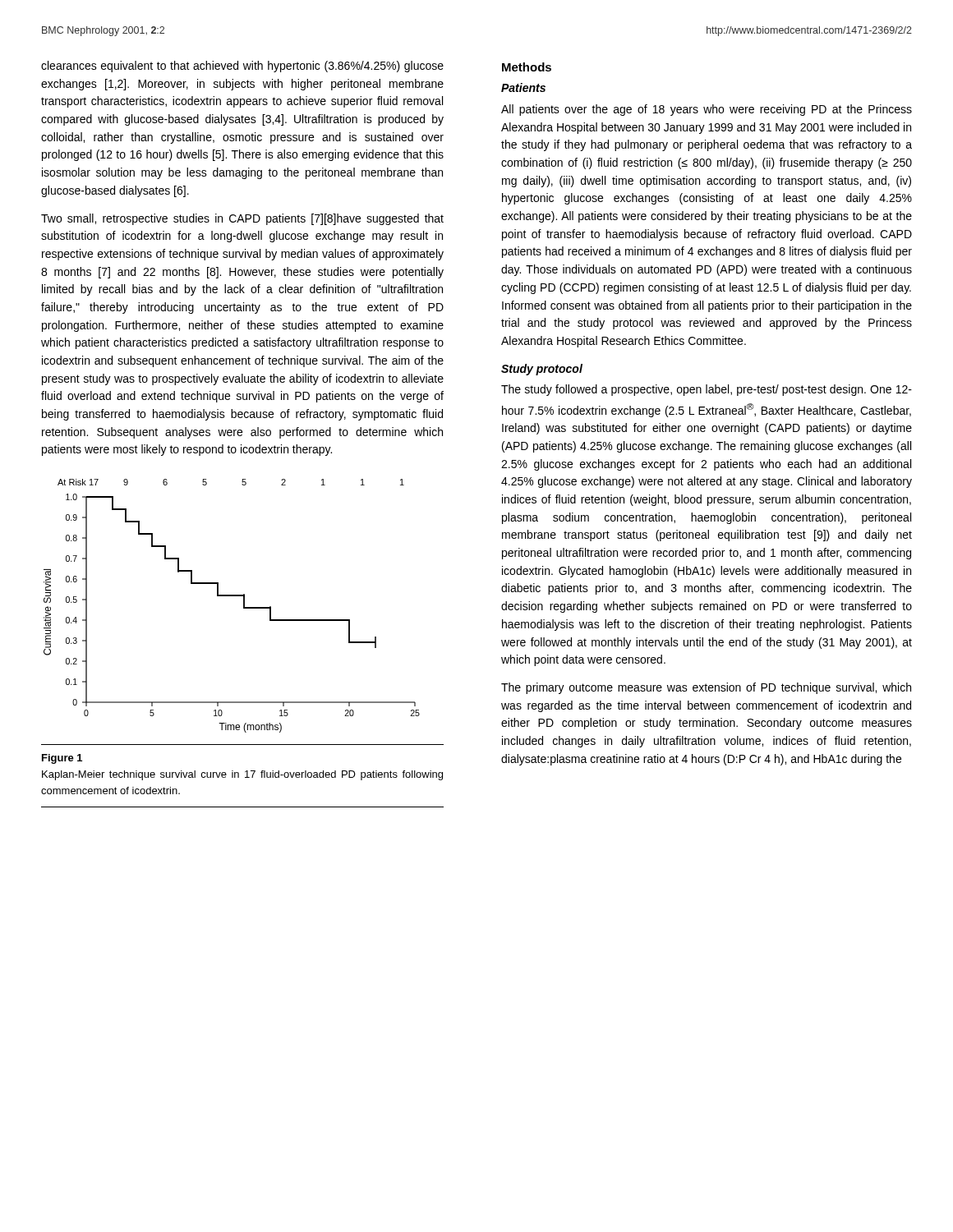Locate the text block containing "The study followed a prospective, open label, pre-test/"
The height and width of the screenshot is (1232, 953).
pos(707,525)
